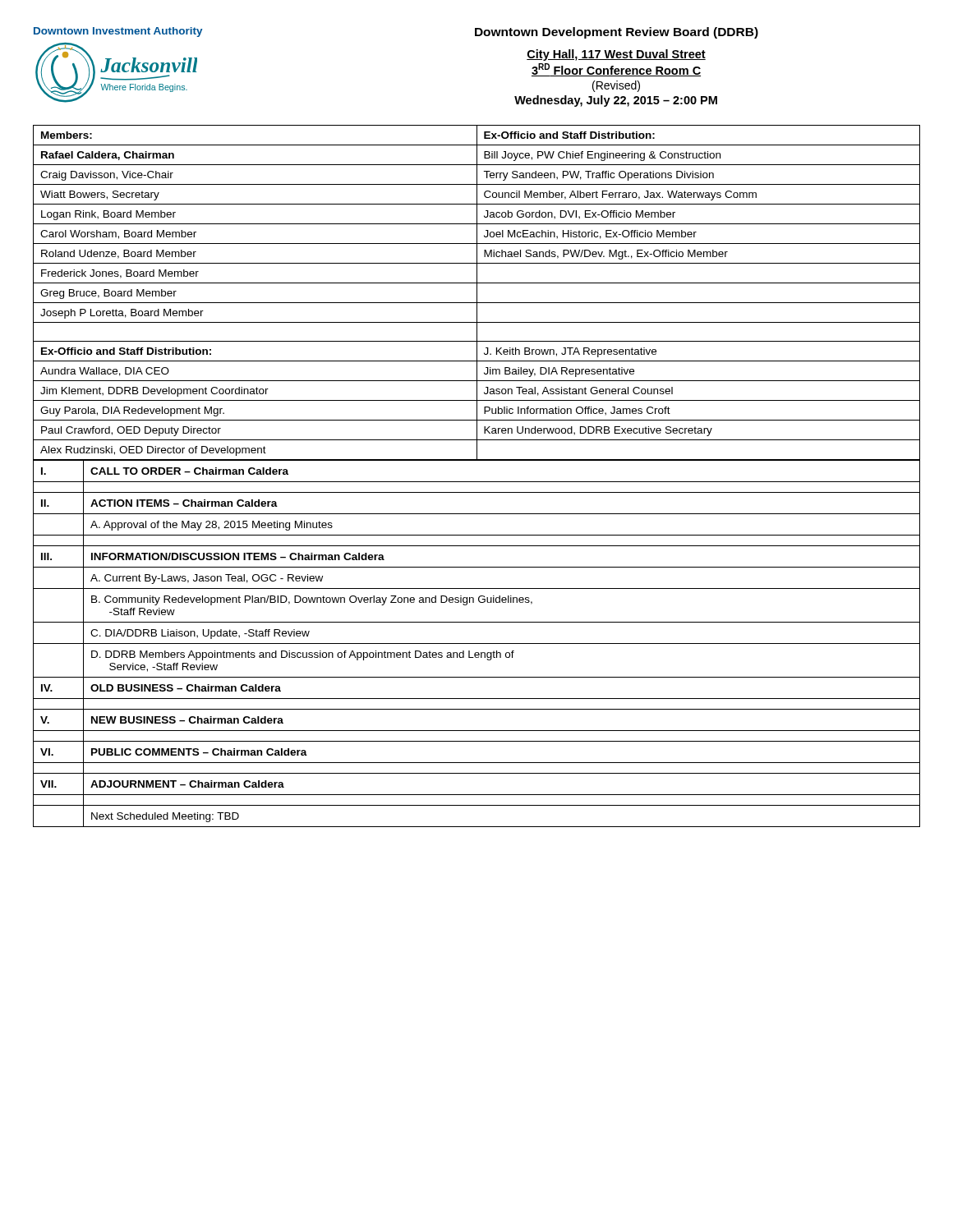Locate the table with the text "Joseph P Loretta,"
This screenshot has height=1232, width=953.
point(476,292)
